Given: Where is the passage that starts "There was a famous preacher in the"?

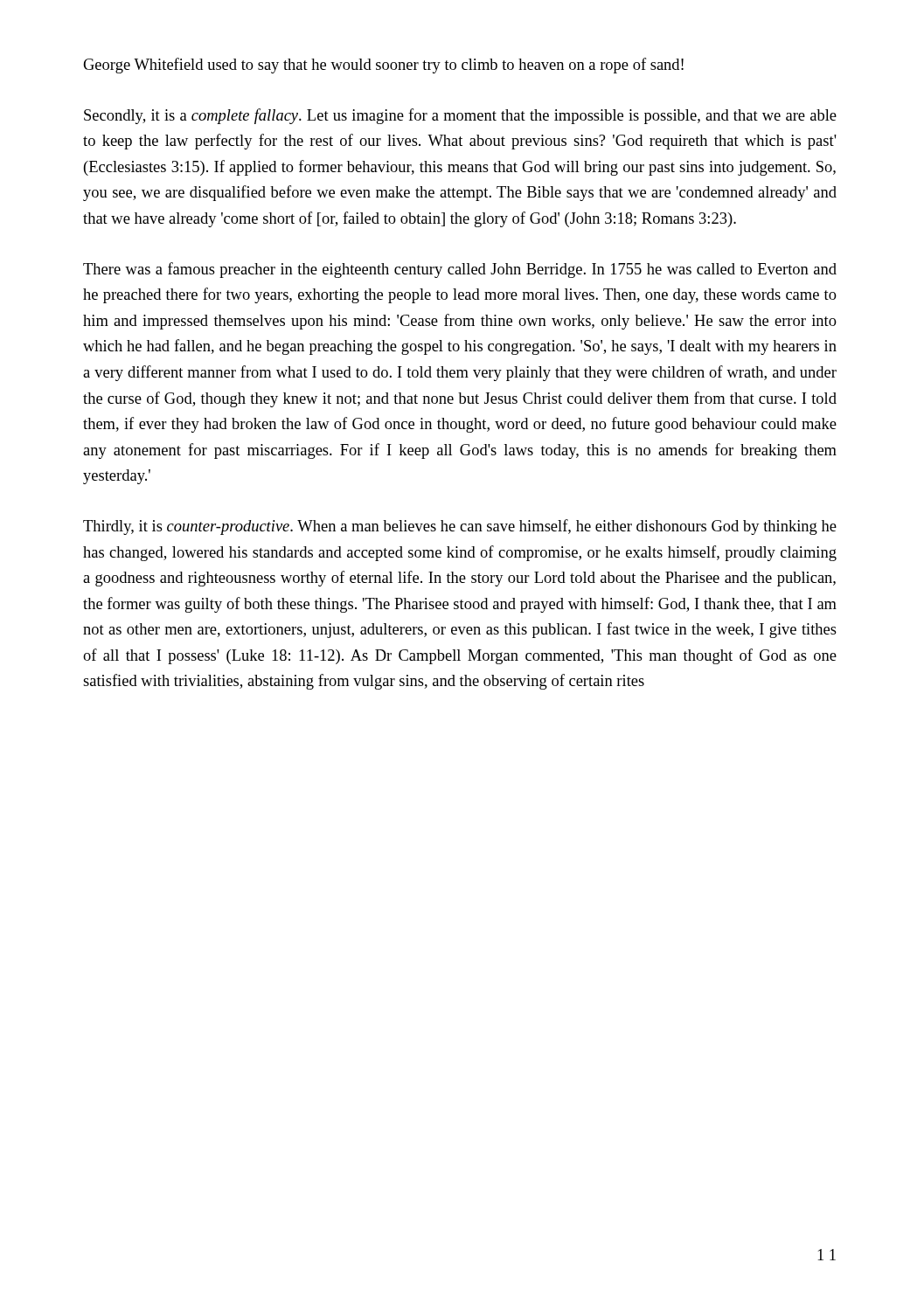Looking at the screenshot, I should pyautogui.click(x=460, y=372).
